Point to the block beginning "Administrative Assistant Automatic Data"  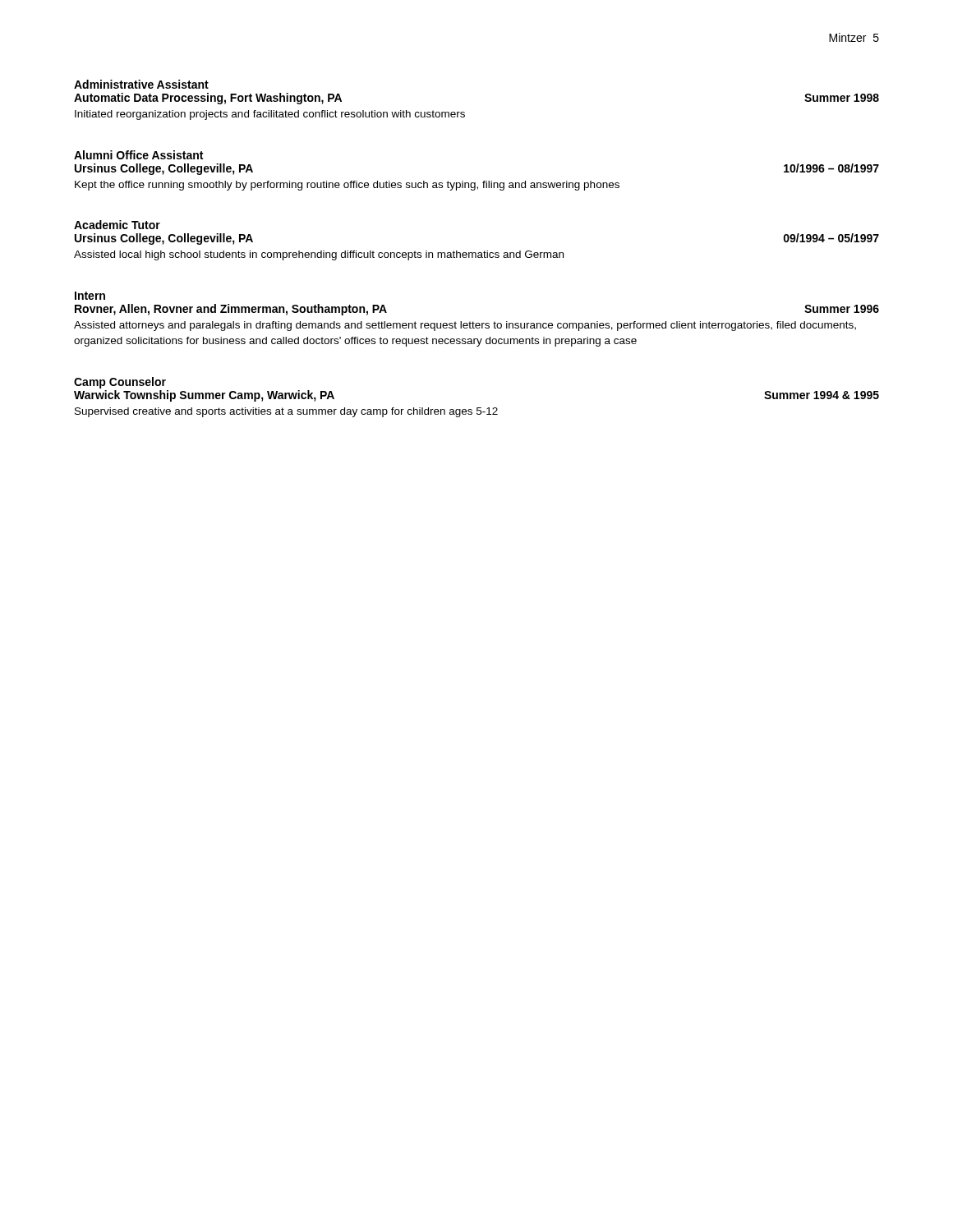141,84
